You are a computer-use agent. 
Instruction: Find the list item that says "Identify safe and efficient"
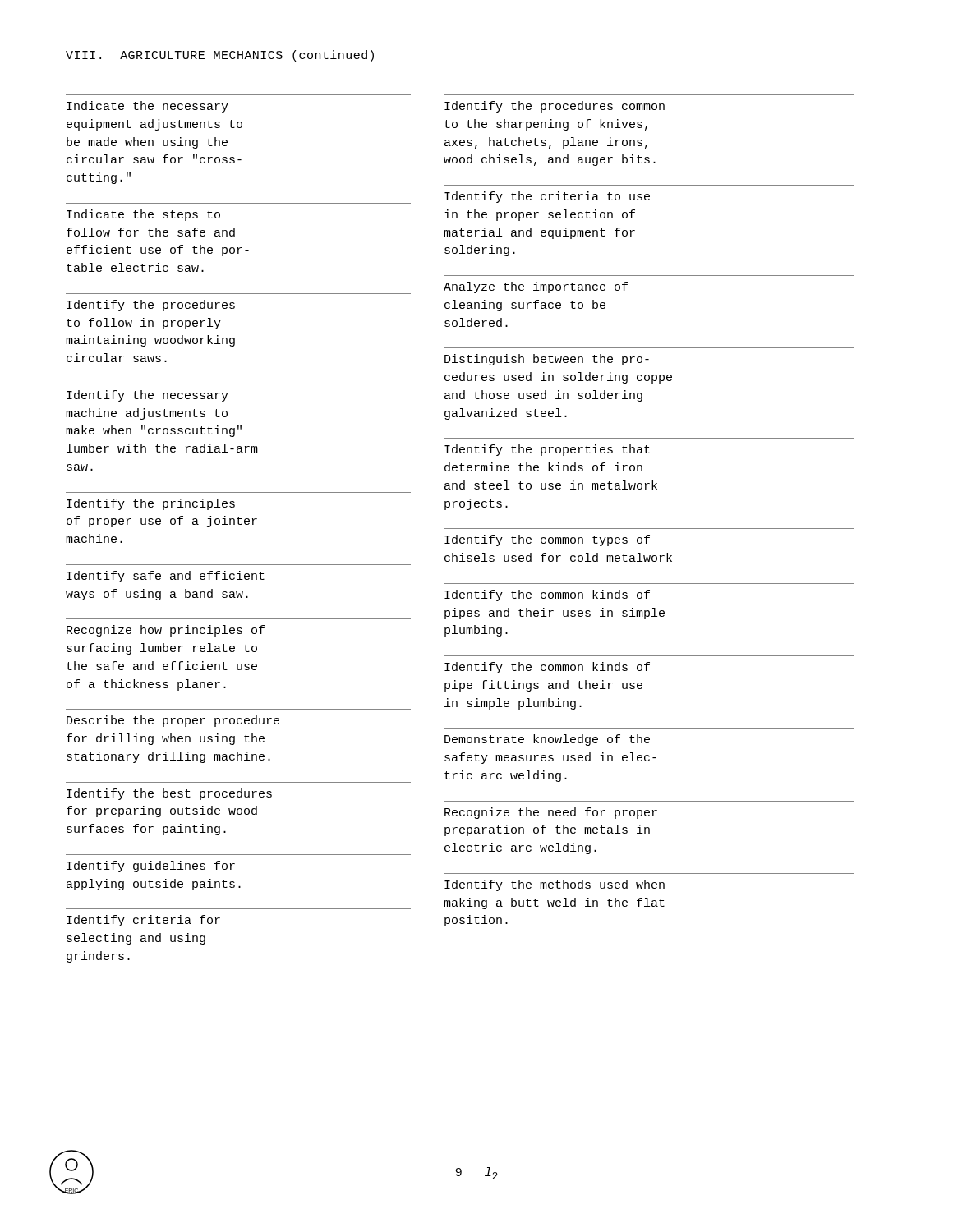166,586
